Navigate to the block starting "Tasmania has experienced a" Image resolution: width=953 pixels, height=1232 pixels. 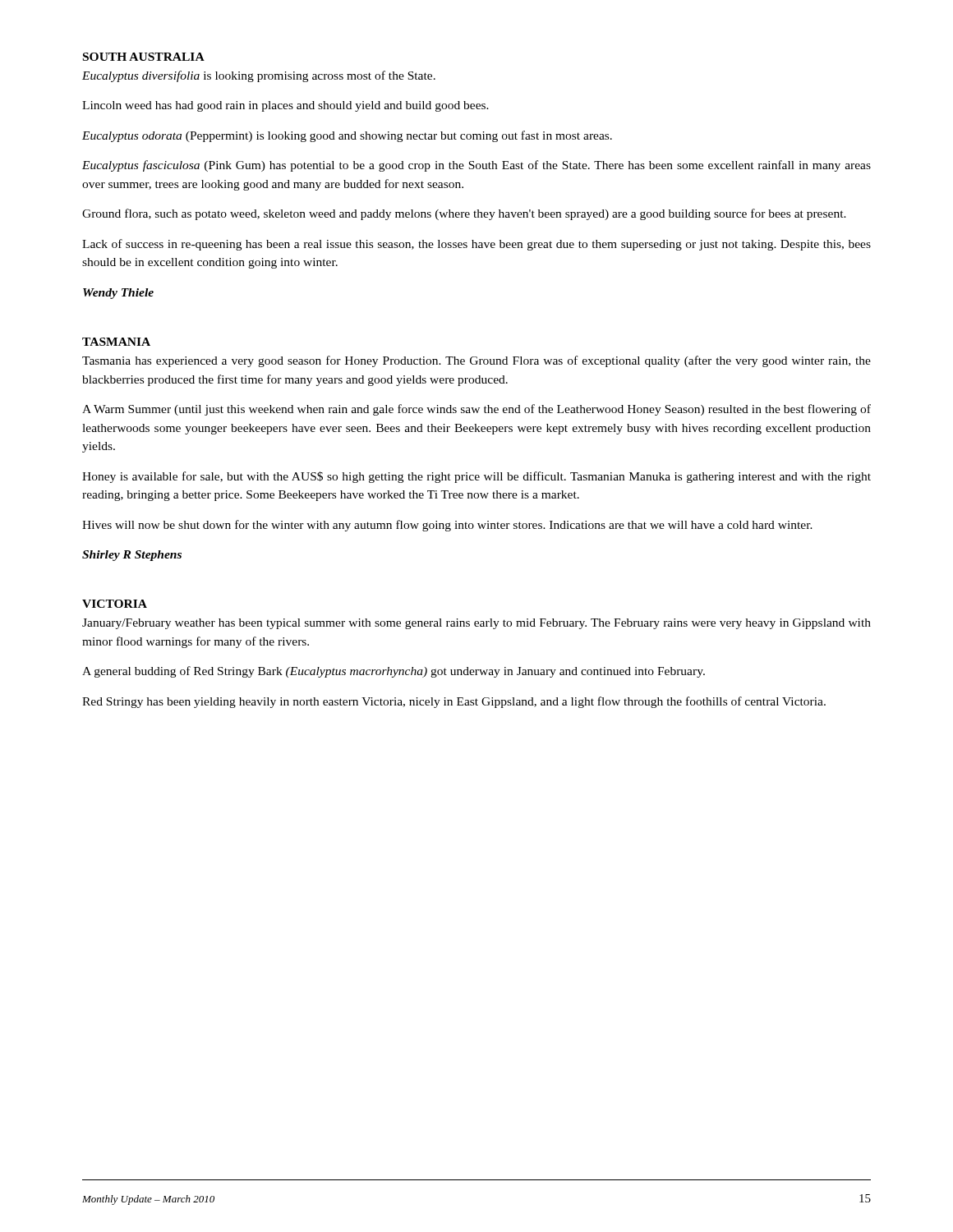[x=476, y=370]
